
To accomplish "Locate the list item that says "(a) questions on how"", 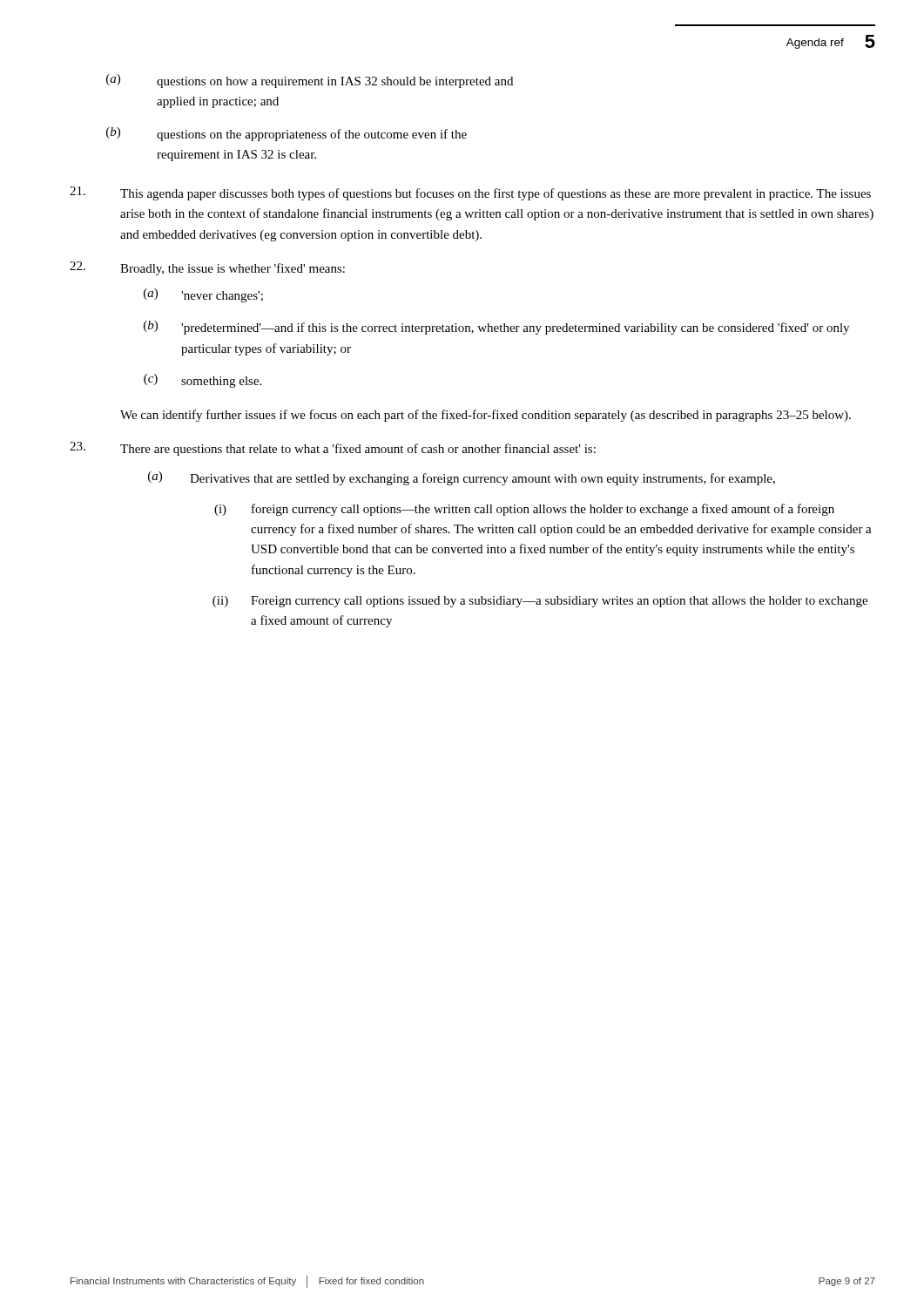I will pyautogui.click(x=472, y=92).
